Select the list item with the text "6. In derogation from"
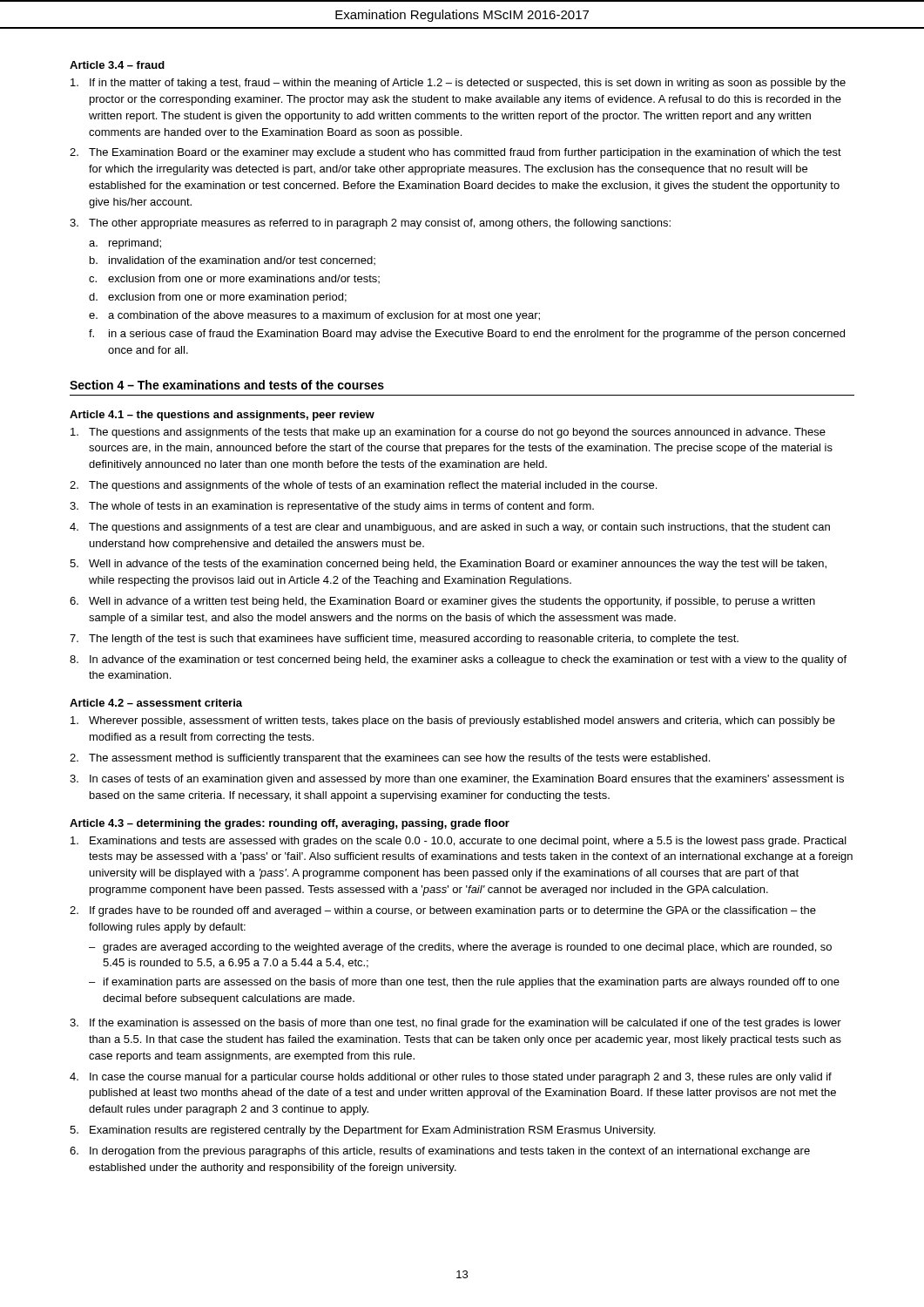Image resolution: width=924 pixels, height=1307 pixels. (x=462, y=1160)
